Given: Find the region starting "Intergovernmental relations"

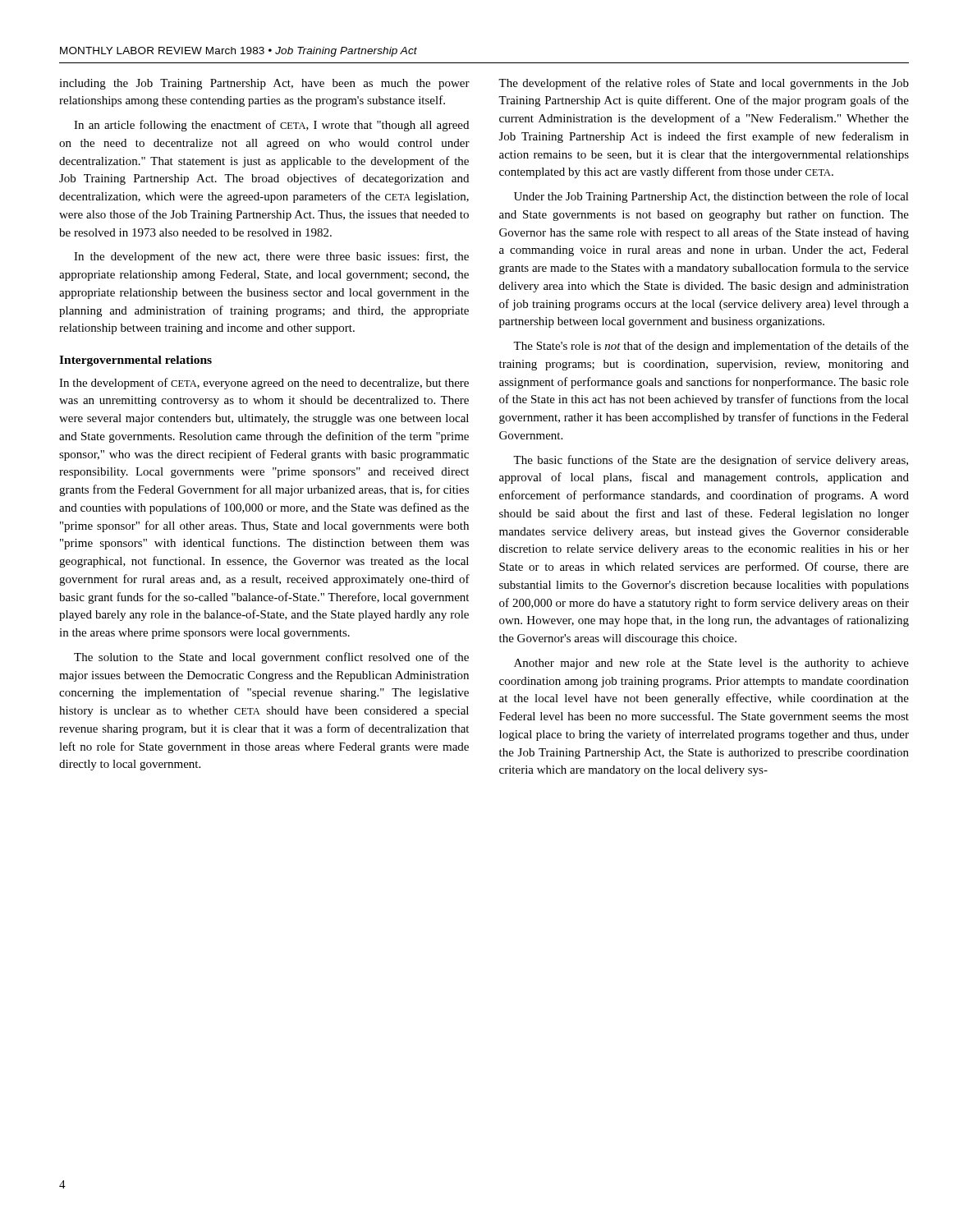Looking at the screenshot, I should coord(136,359).
